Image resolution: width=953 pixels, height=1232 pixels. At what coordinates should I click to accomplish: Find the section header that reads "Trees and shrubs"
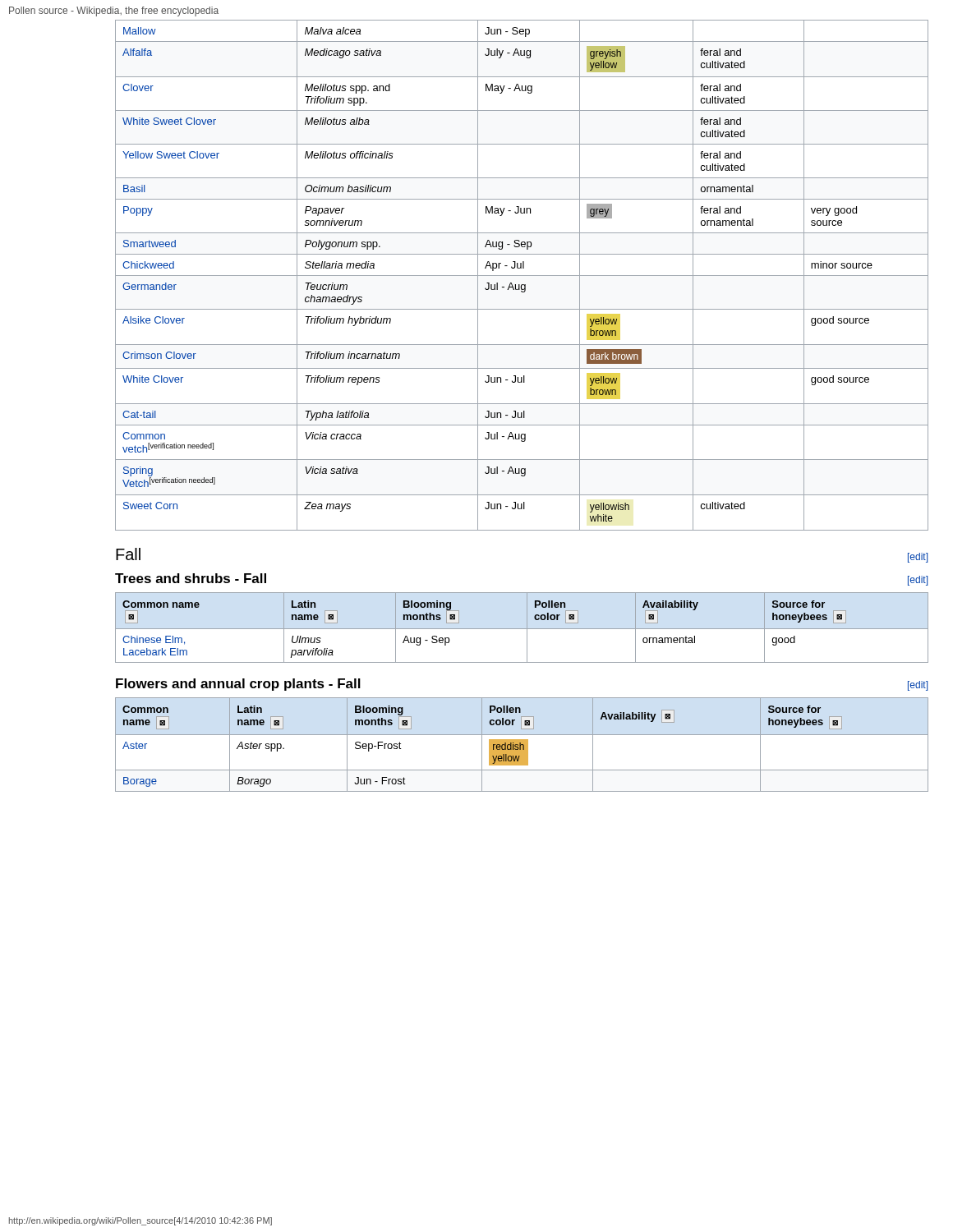[191, 578]
